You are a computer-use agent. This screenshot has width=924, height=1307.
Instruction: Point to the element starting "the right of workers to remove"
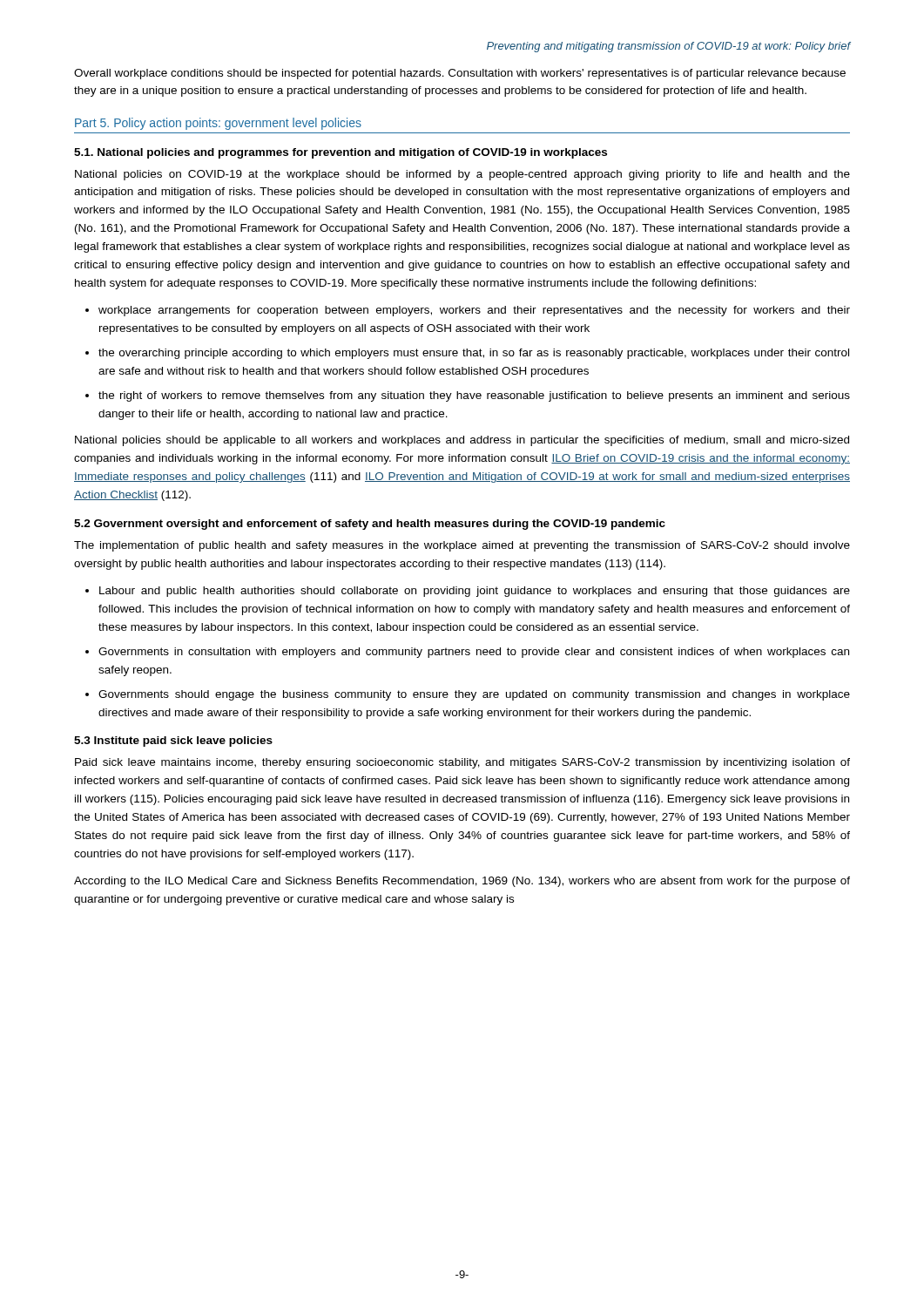474,404
